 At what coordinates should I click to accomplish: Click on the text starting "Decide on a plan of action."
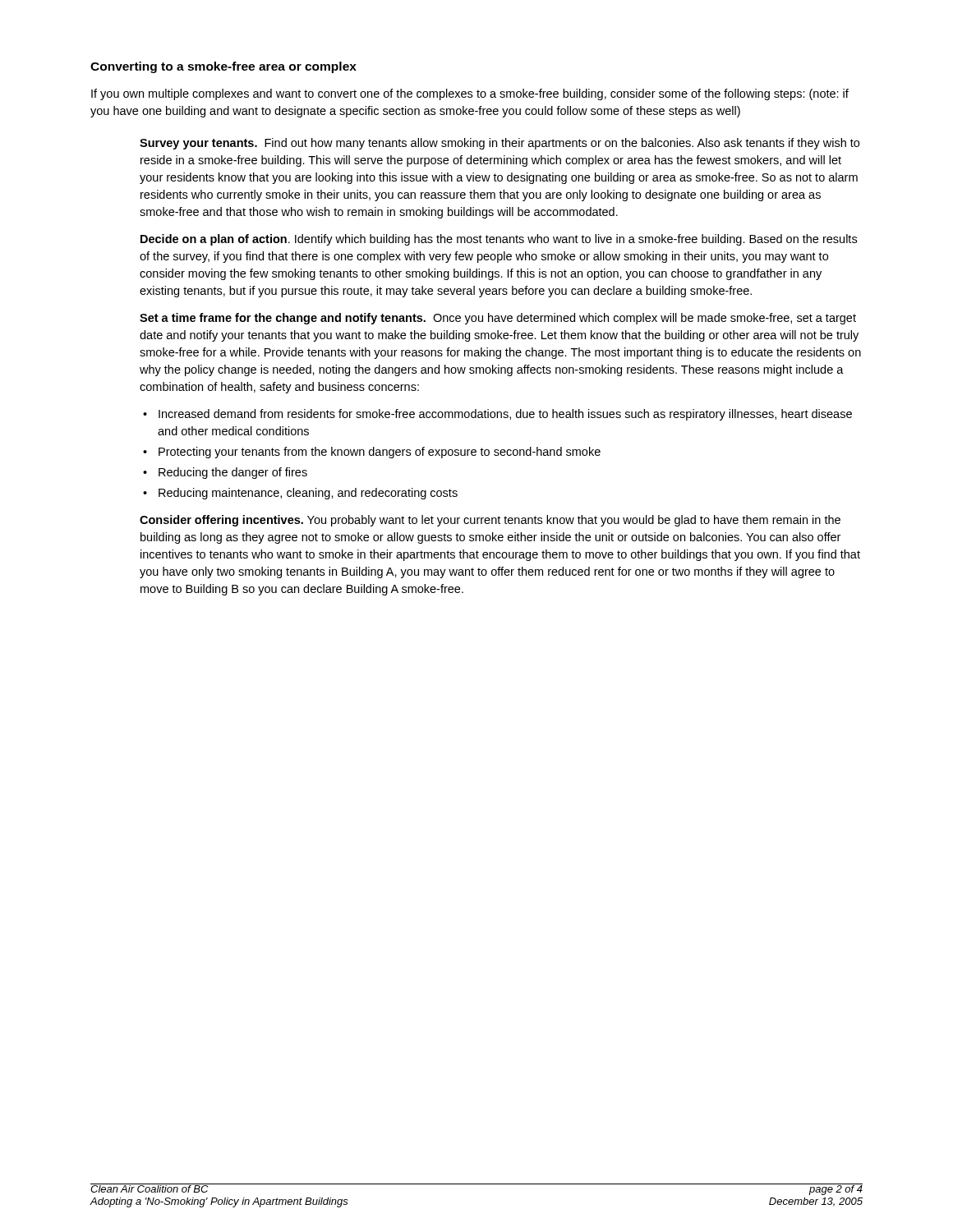pos(501,265)
